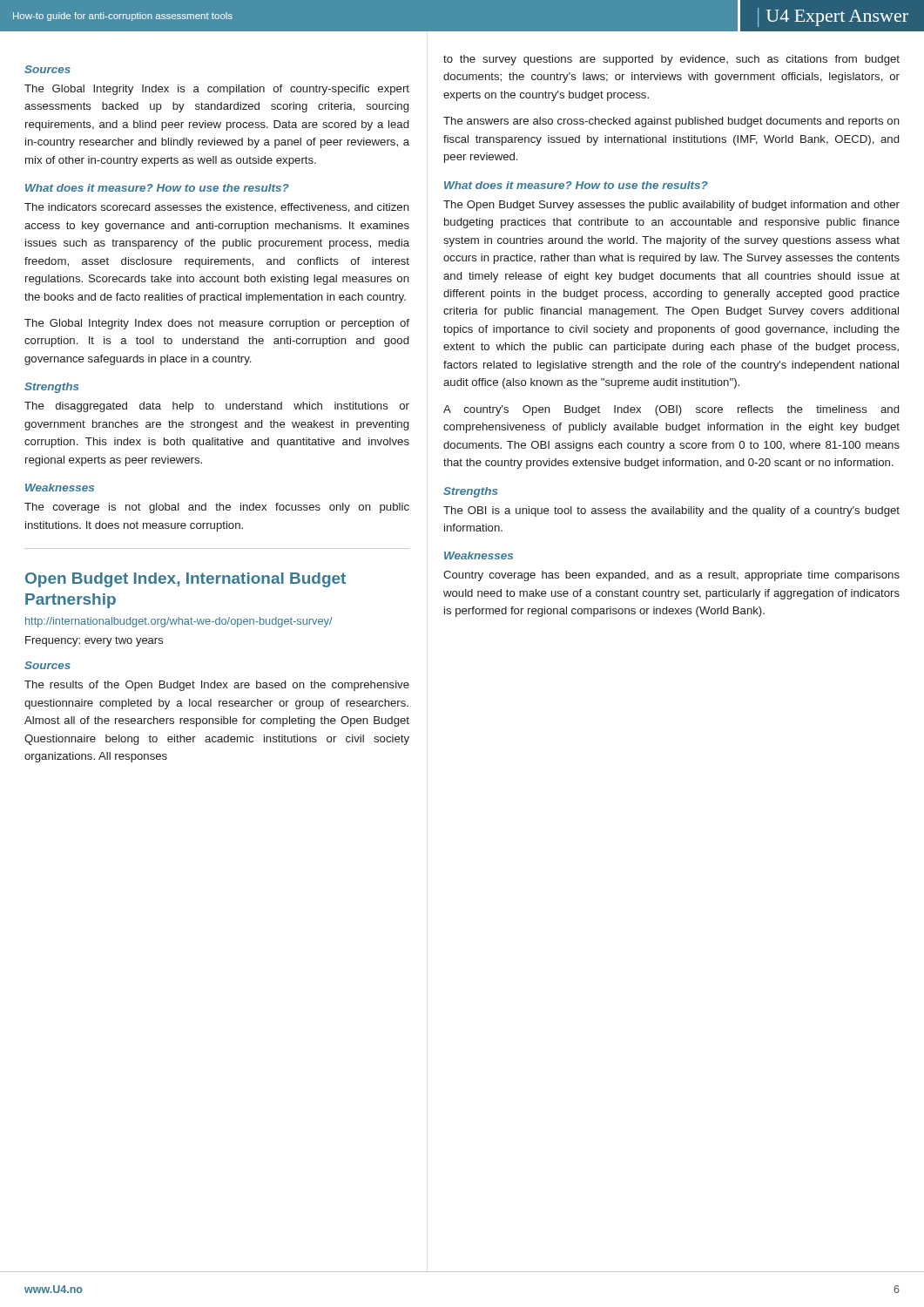This screenshot has height=1307, width=924.
Task: Locate the block starting "The Global Integrity Index is"
Action: (217, 125)
